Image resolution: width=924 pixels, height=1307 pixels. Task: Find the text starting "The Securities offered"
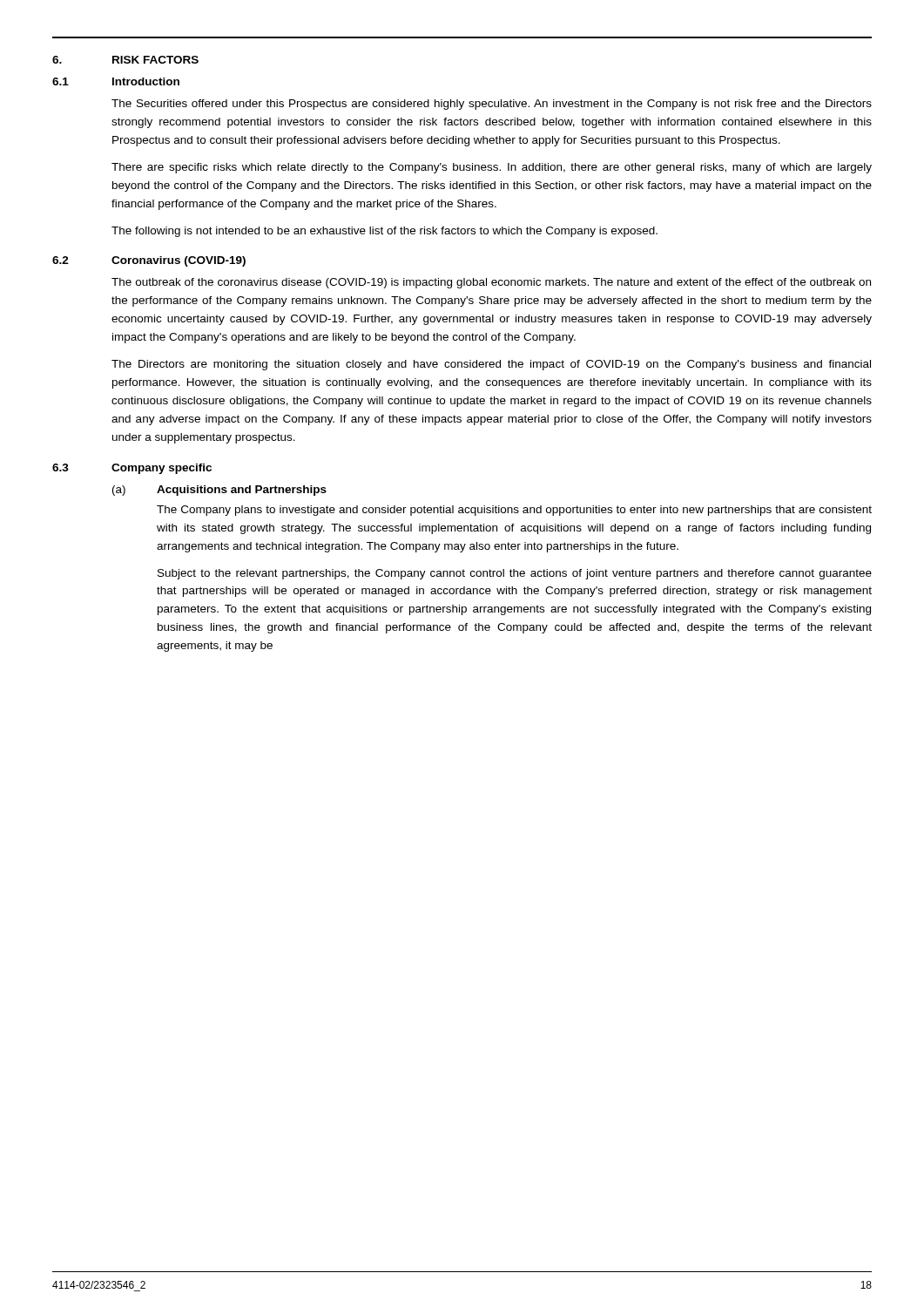[492, 121]
